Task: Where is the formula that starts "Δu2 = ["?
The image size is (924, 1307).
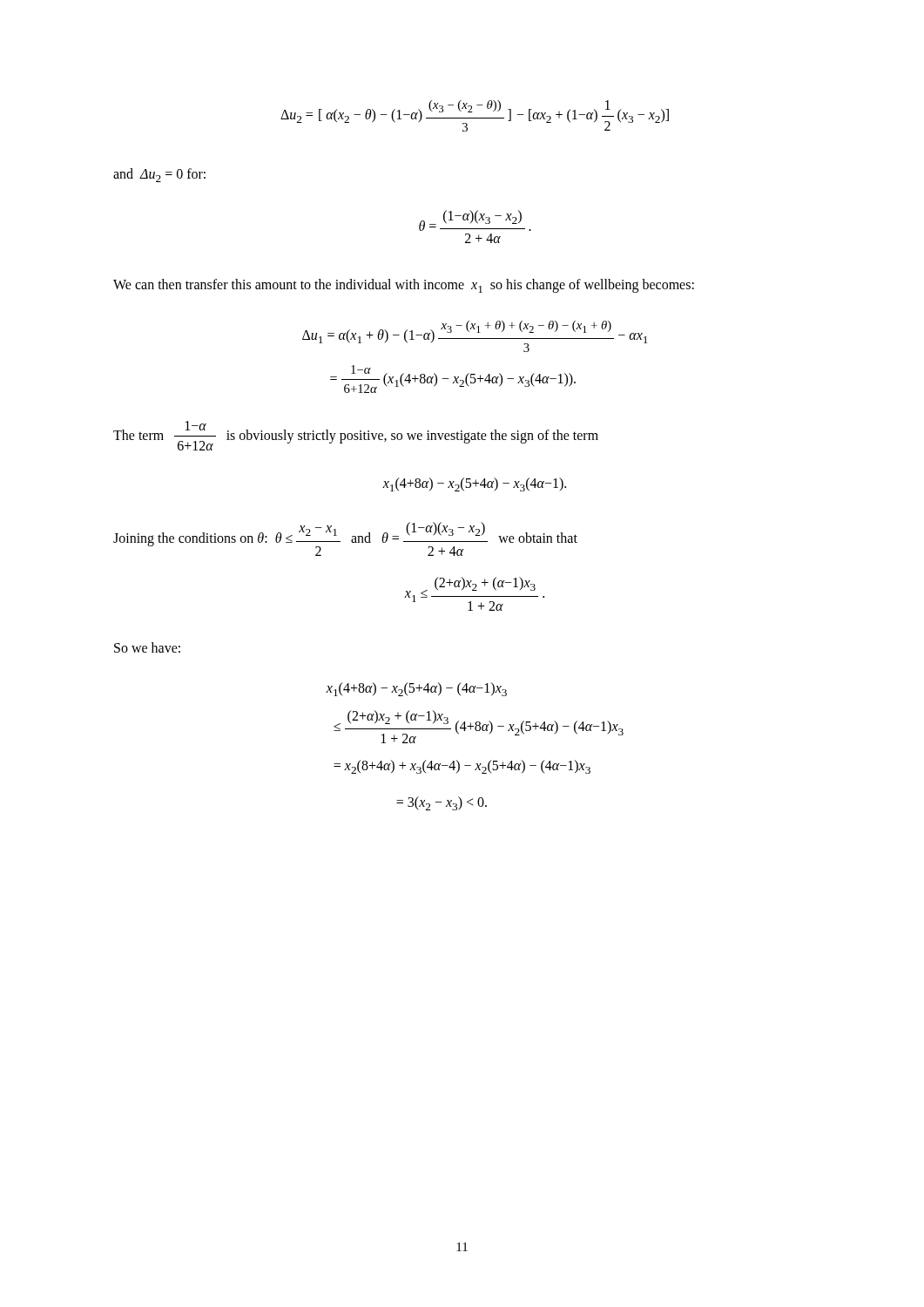Action: pos(475,116)
